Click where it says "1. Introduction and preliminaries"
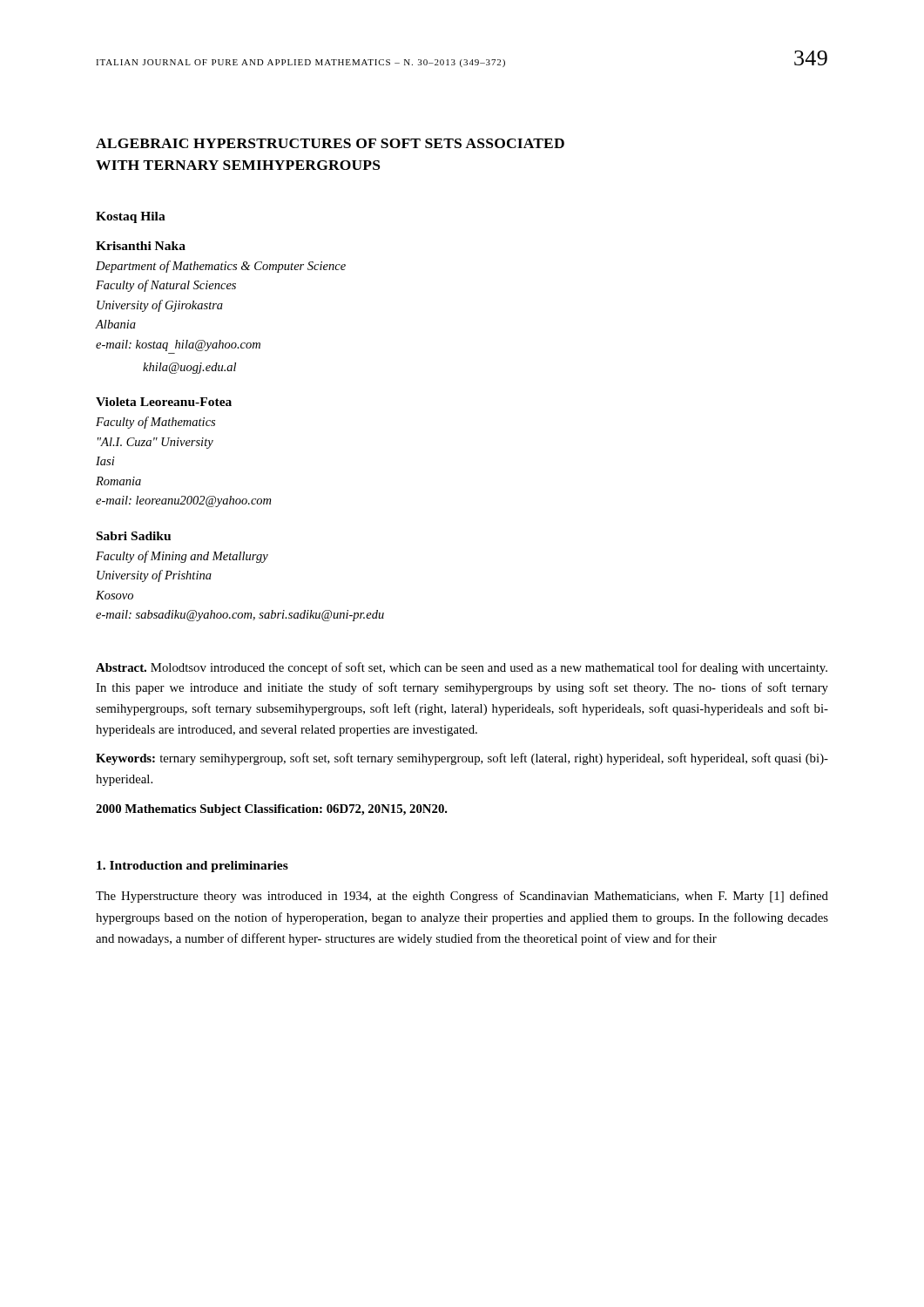The image size is (924, 1307). (192, 865)
